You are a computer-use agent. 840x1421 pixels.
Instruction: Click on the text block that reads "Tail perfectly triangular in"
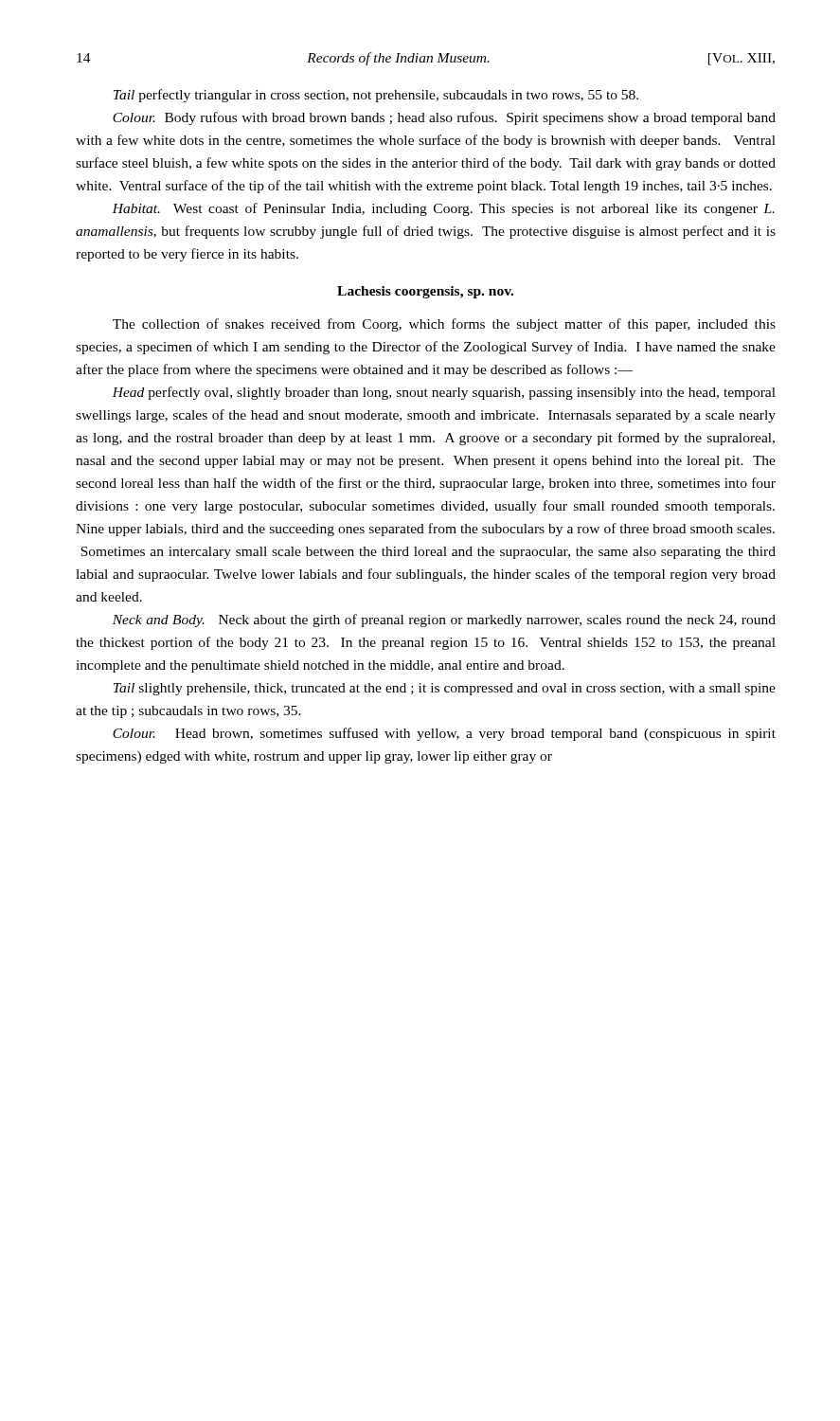(x=426, y=174)
